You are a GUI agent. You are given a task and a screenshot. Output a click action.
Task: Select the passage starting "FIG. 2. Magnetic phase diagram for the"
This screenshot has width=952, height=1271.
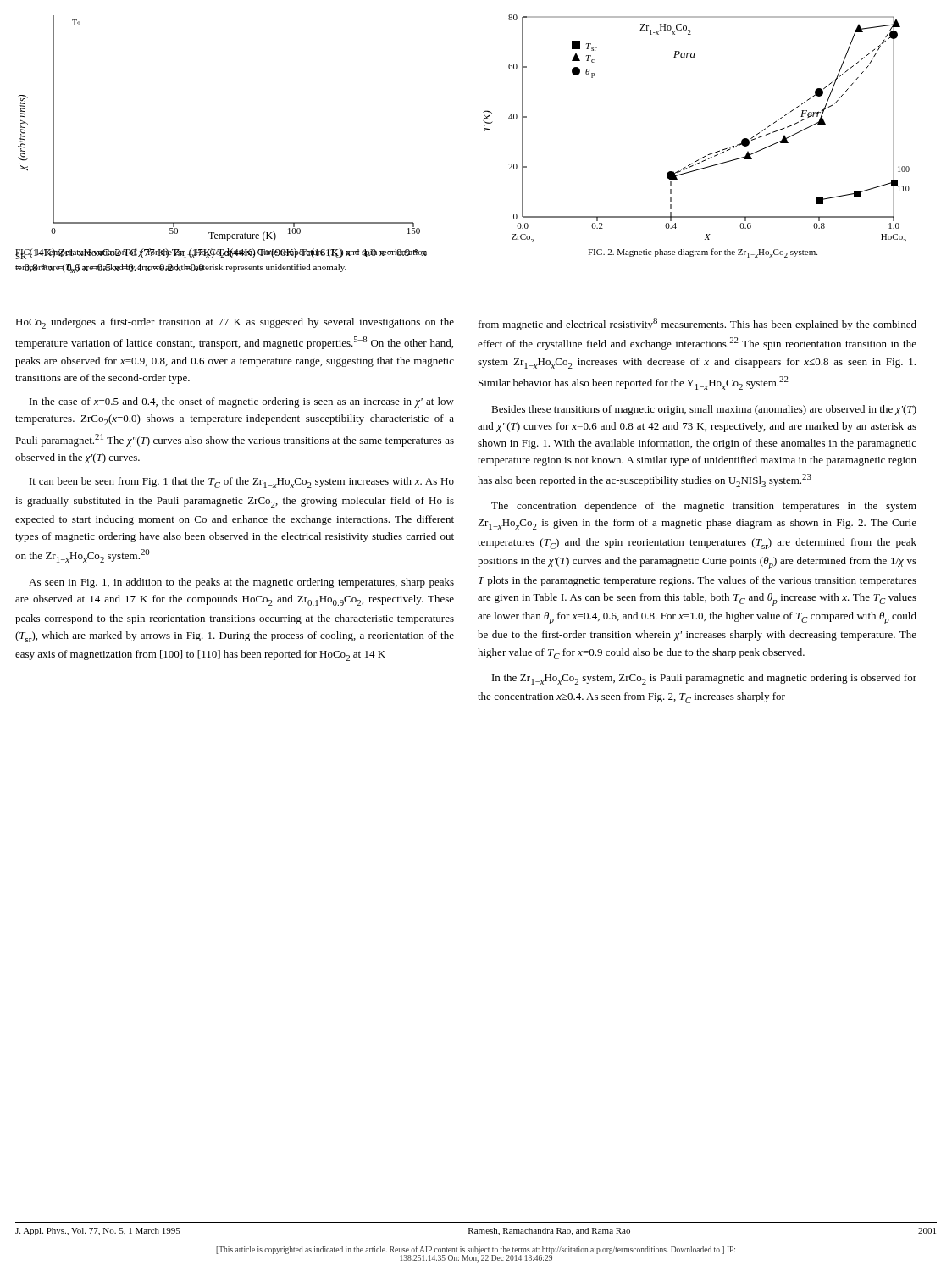pos(703,253)
